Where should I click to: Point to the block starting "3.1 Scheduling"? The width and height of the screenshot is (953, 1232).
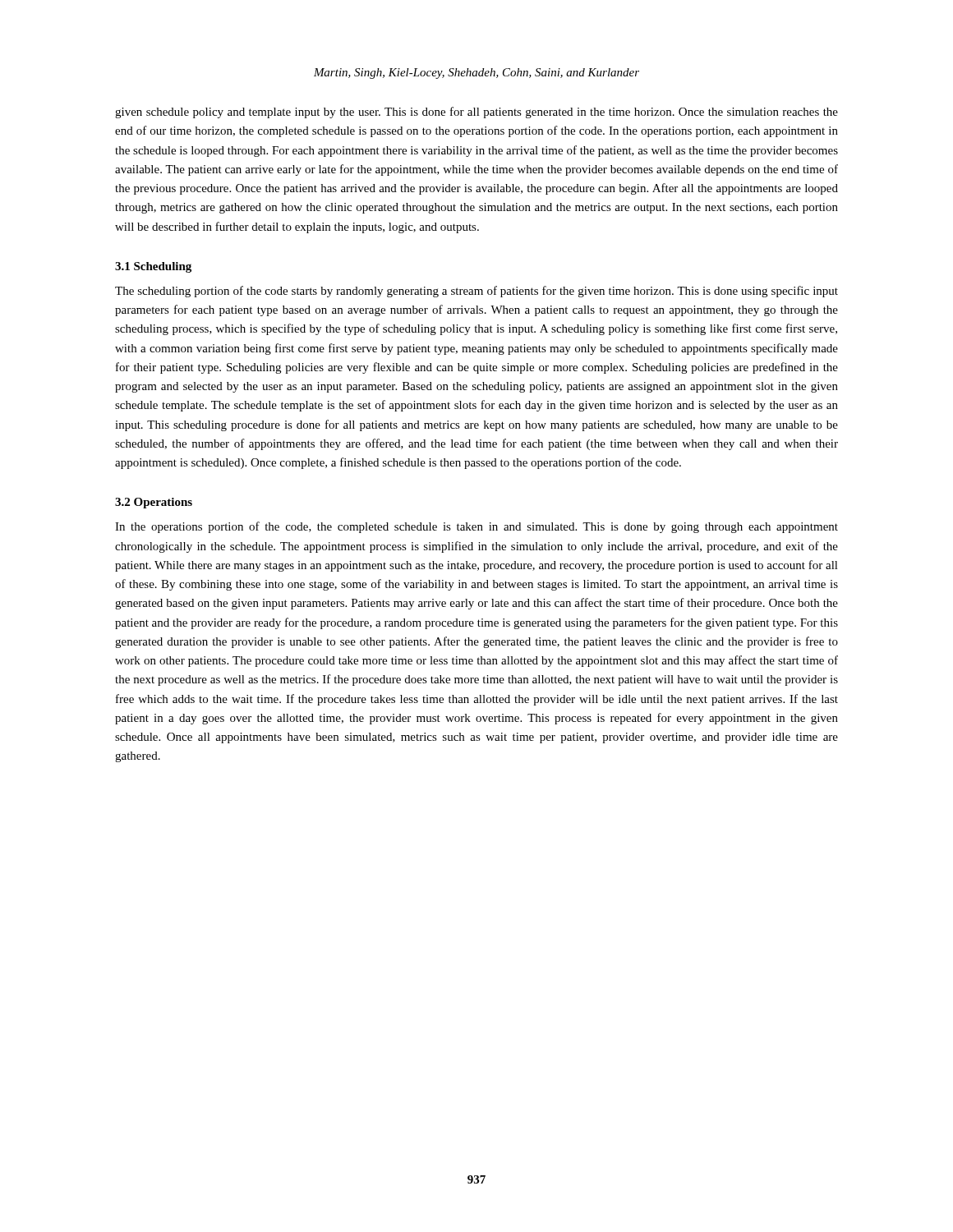[153, 266]
